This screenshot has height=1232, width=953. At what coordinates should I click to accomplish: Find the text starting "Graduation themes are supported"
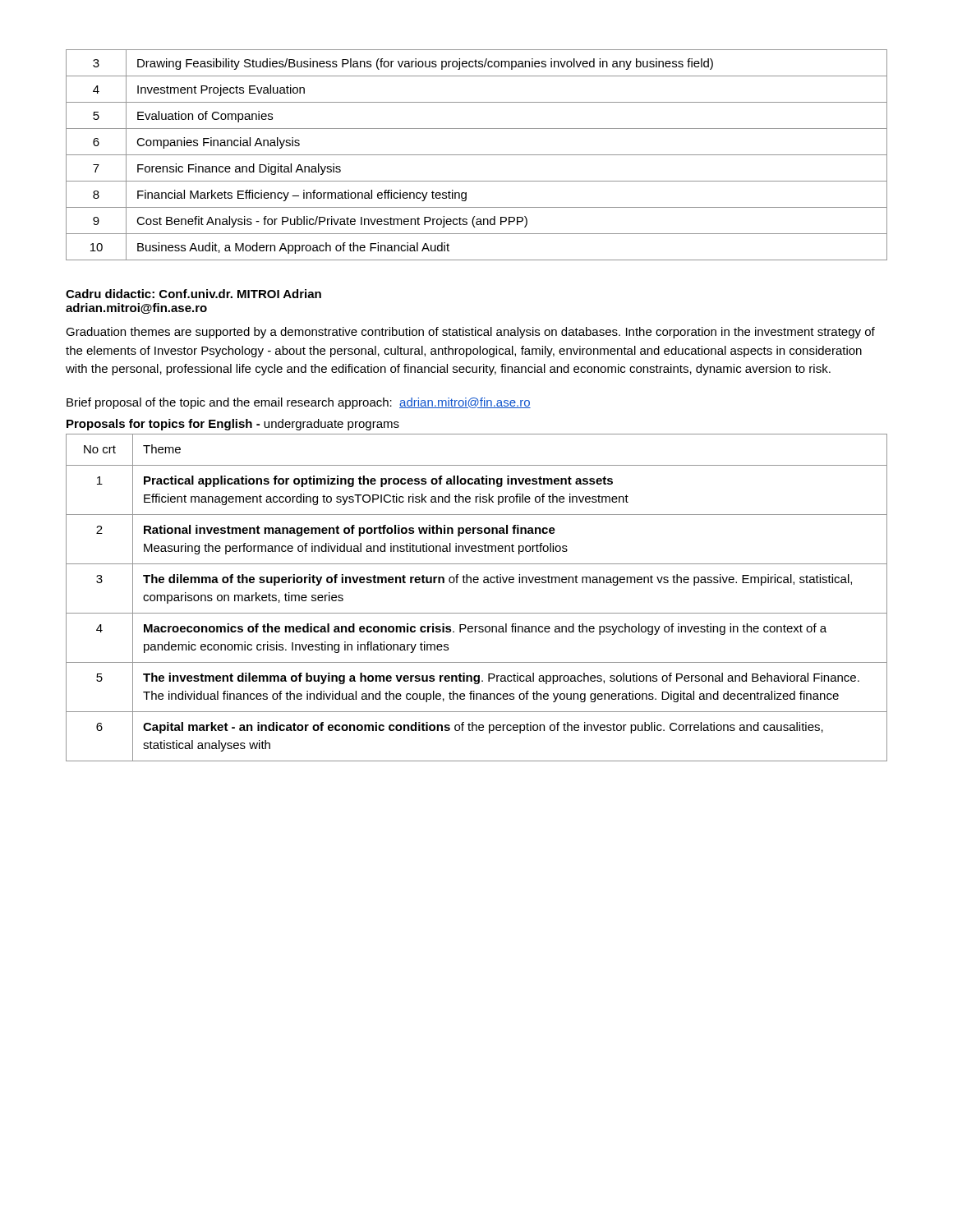point(470,350)
